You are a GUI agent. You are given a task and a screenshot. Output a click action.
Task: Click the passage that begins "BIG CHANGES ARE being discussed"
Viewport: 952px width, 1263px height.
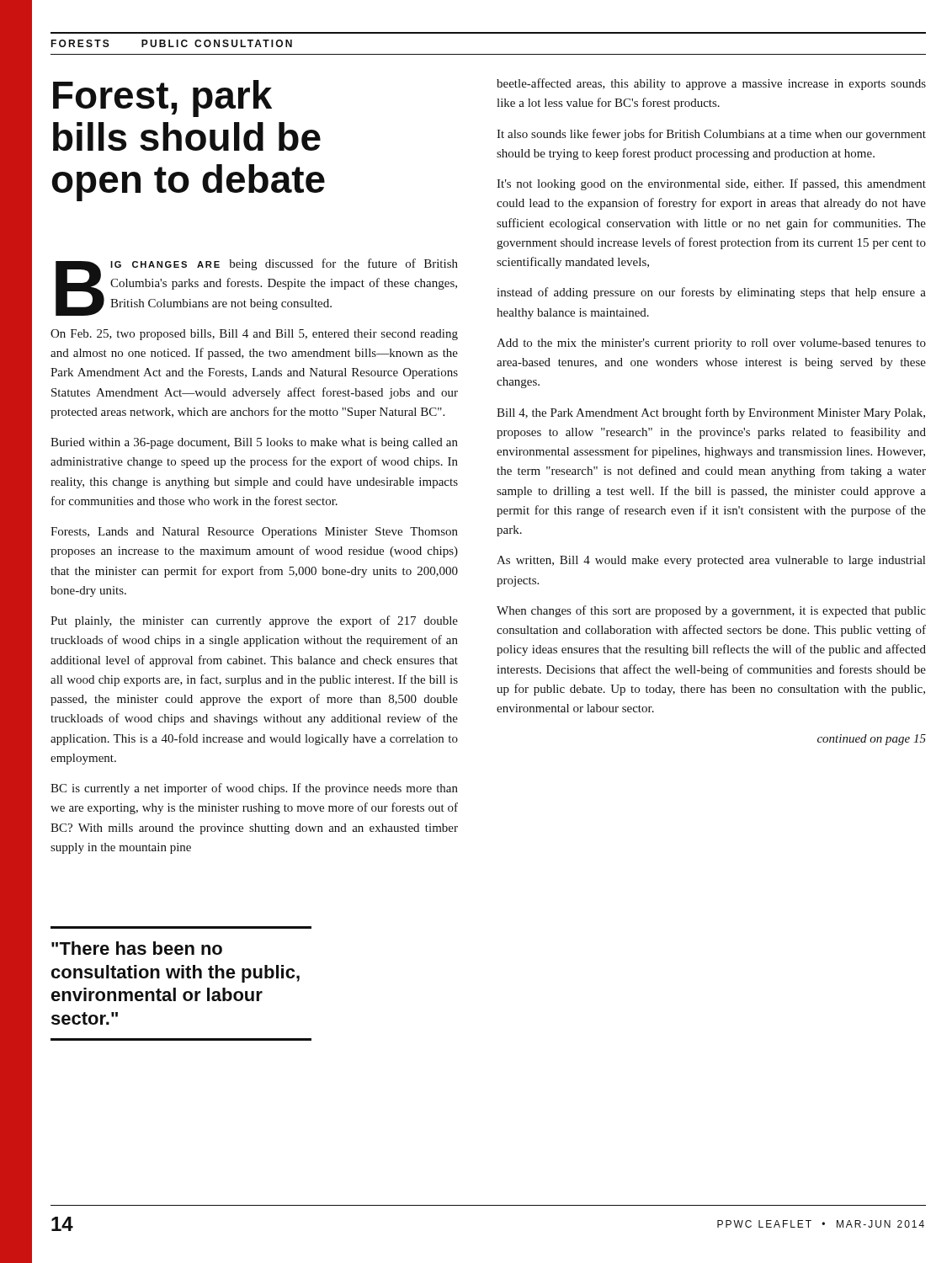click(254, 556)
